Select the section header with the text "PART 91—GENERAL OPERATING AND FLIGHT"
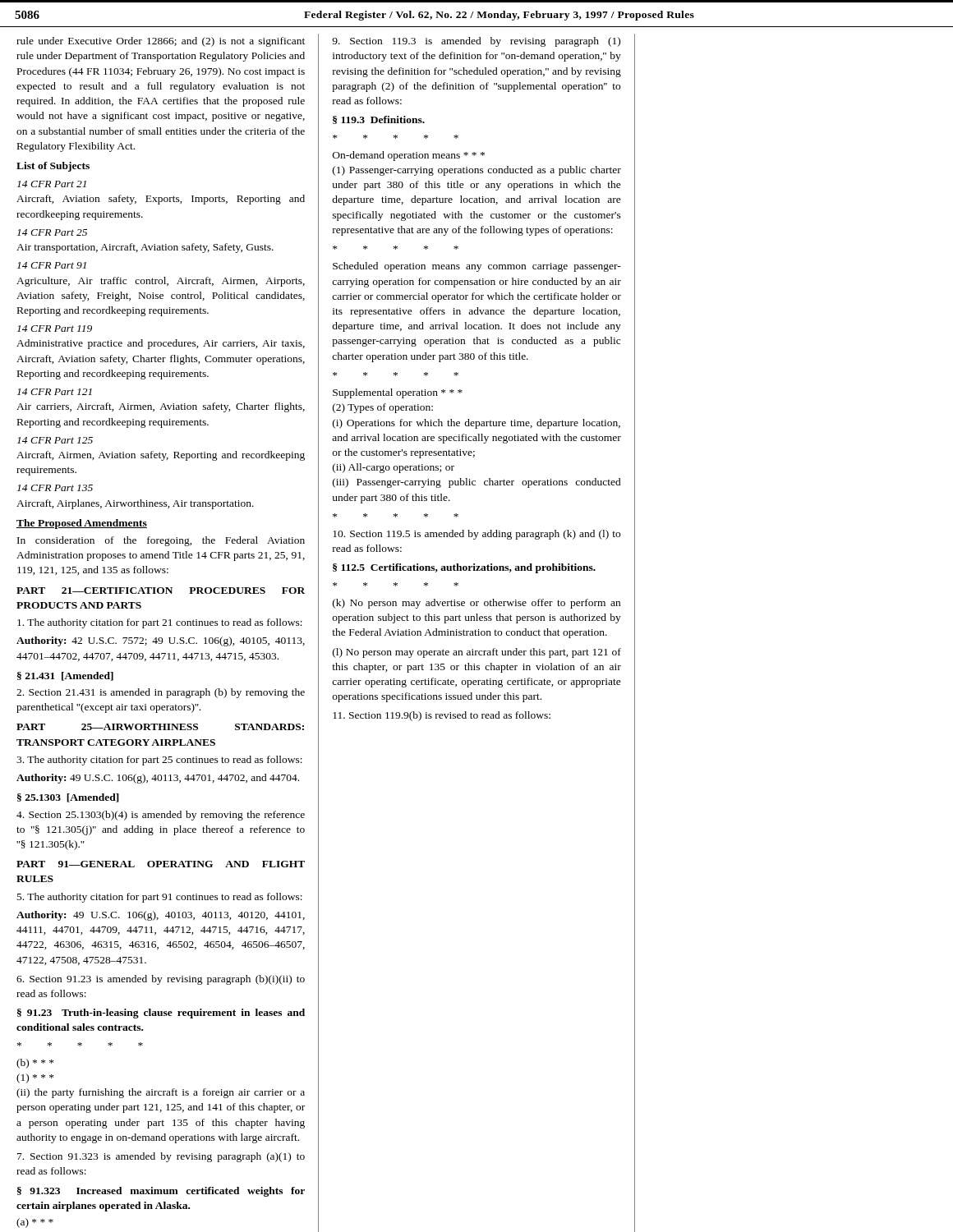The image size is (953, 1232). 161,871
